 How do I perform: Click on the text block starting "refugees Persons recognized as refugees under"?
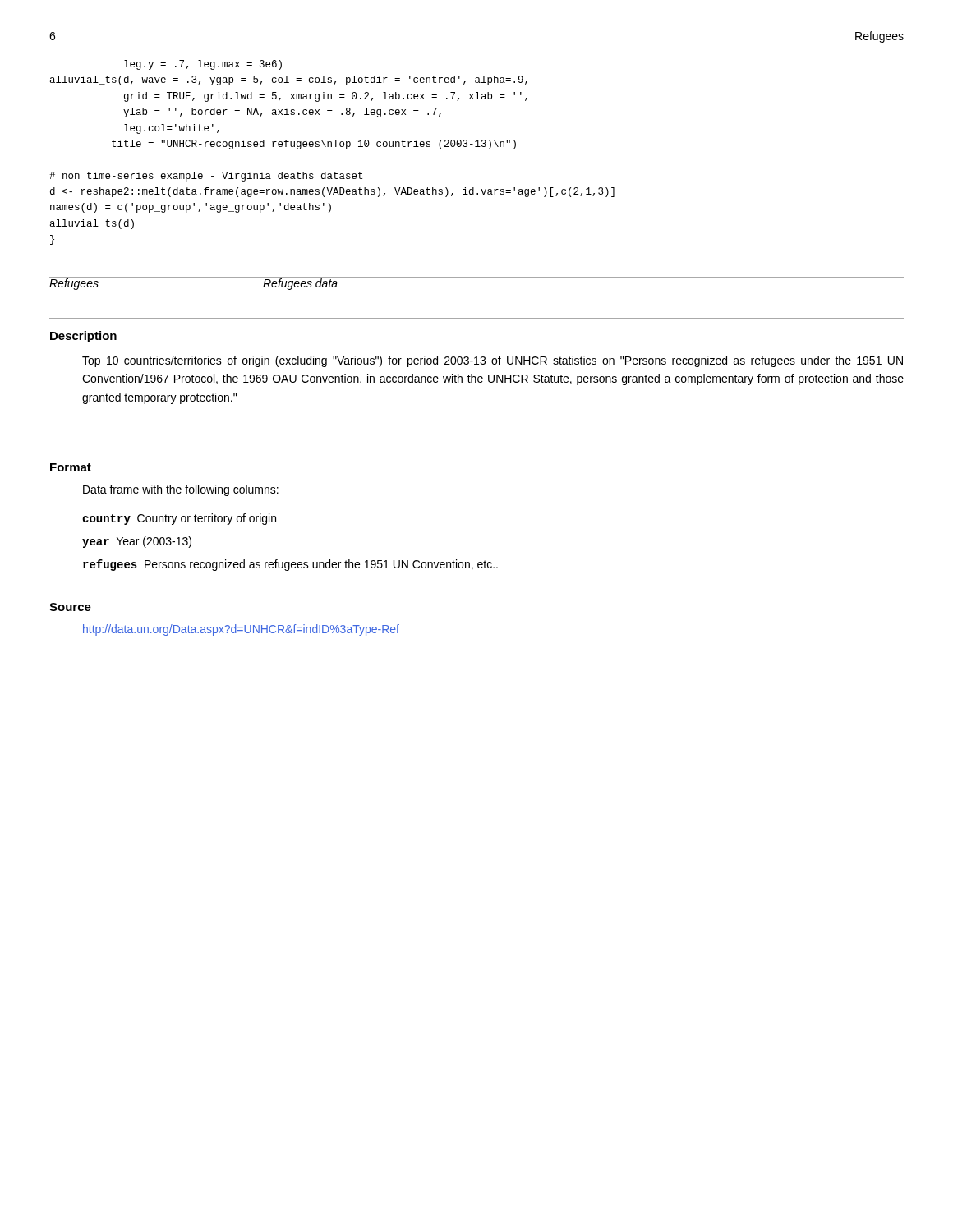[290, 565]
